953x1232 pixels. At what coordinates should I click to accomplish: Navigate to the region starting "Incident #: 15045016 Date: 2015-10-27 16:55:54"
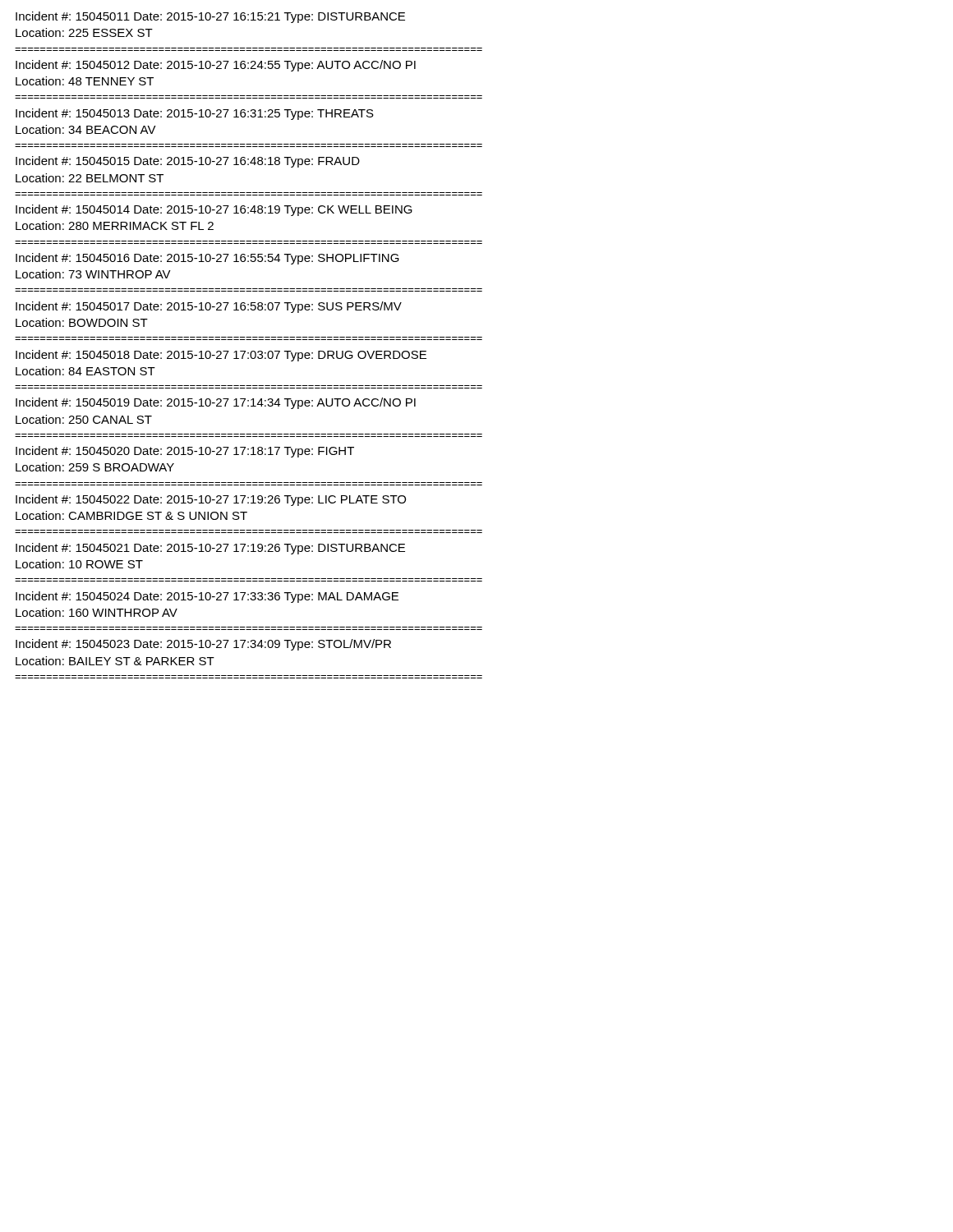click(x=207, y=259)
